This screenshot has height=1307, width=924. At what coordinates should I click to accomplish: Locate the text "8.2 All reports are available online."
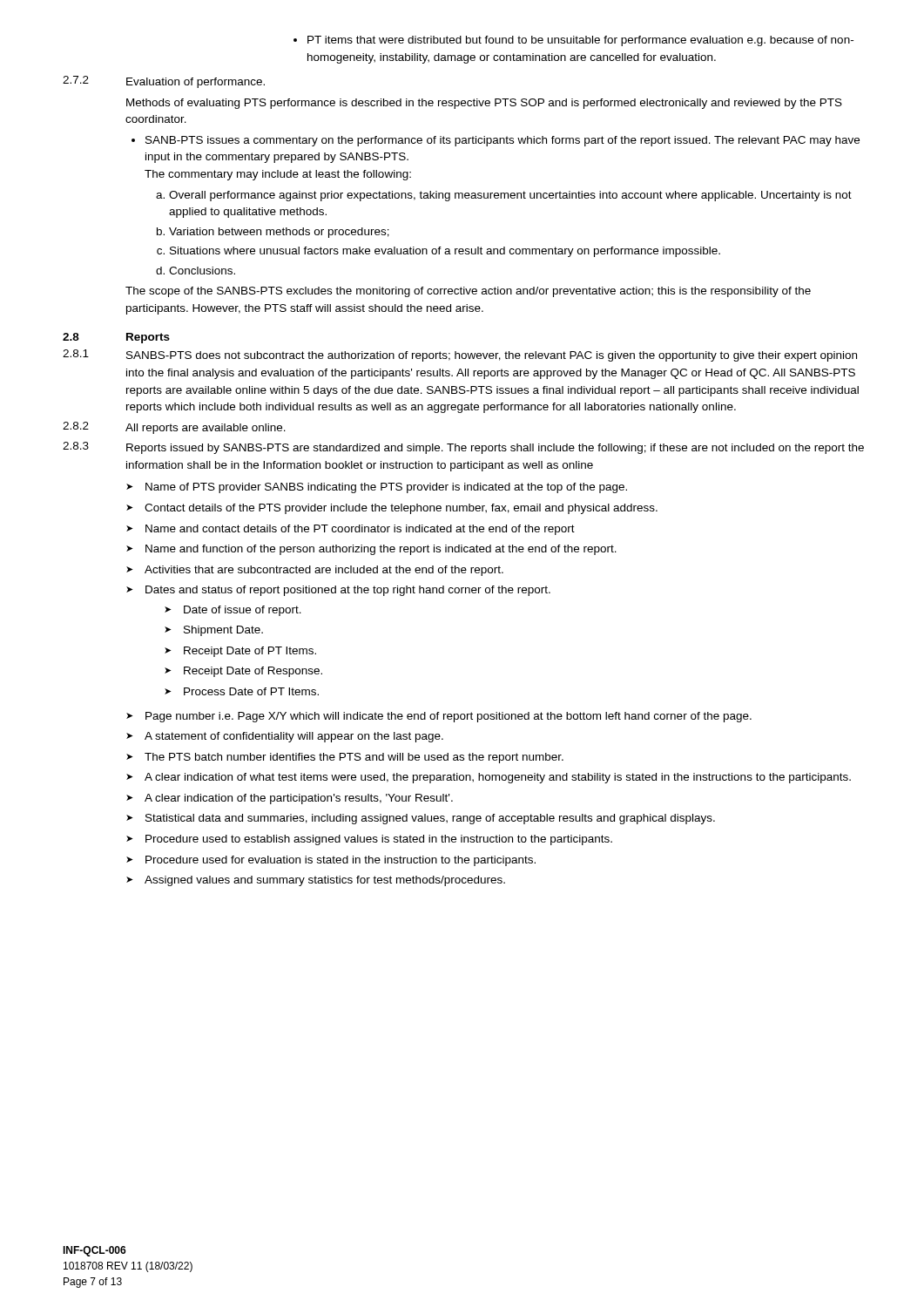tap(174, 428)
